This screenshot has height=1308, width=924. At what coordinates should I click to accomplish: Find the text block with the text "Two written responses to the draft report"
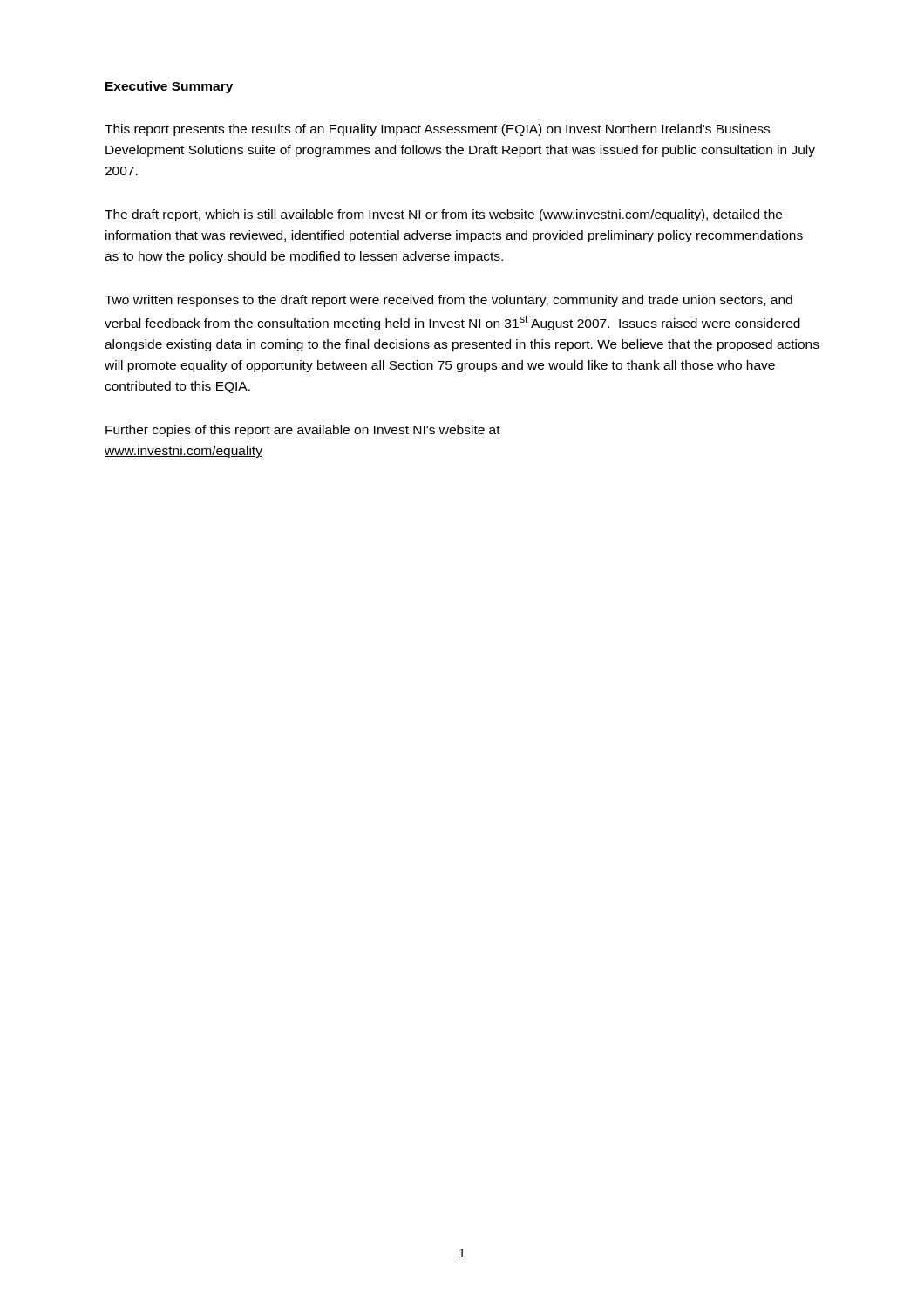tap(462, 343)
